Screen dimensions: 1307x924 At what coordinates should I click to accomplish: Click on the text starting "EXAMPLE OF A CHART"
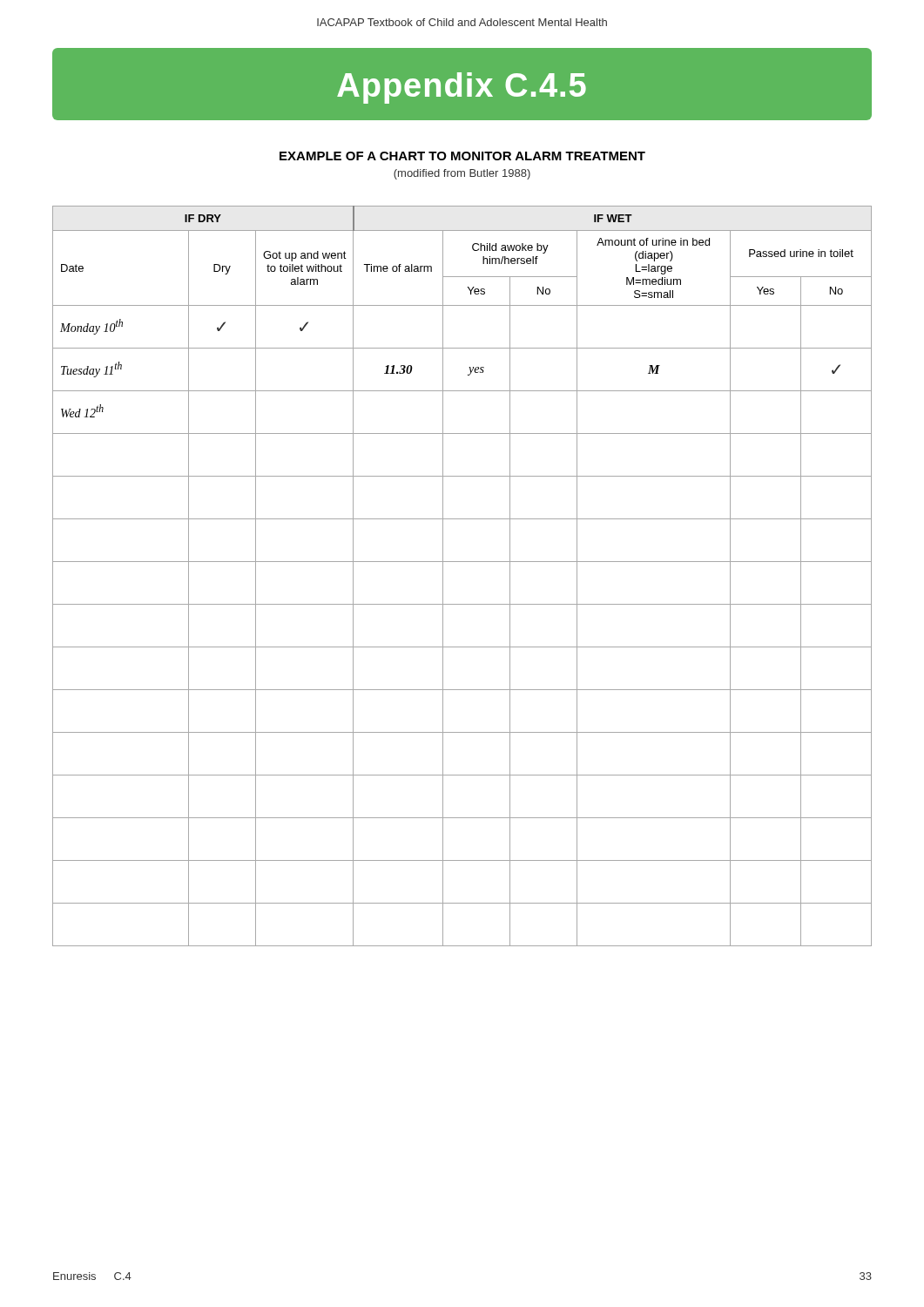click(462, 164)
